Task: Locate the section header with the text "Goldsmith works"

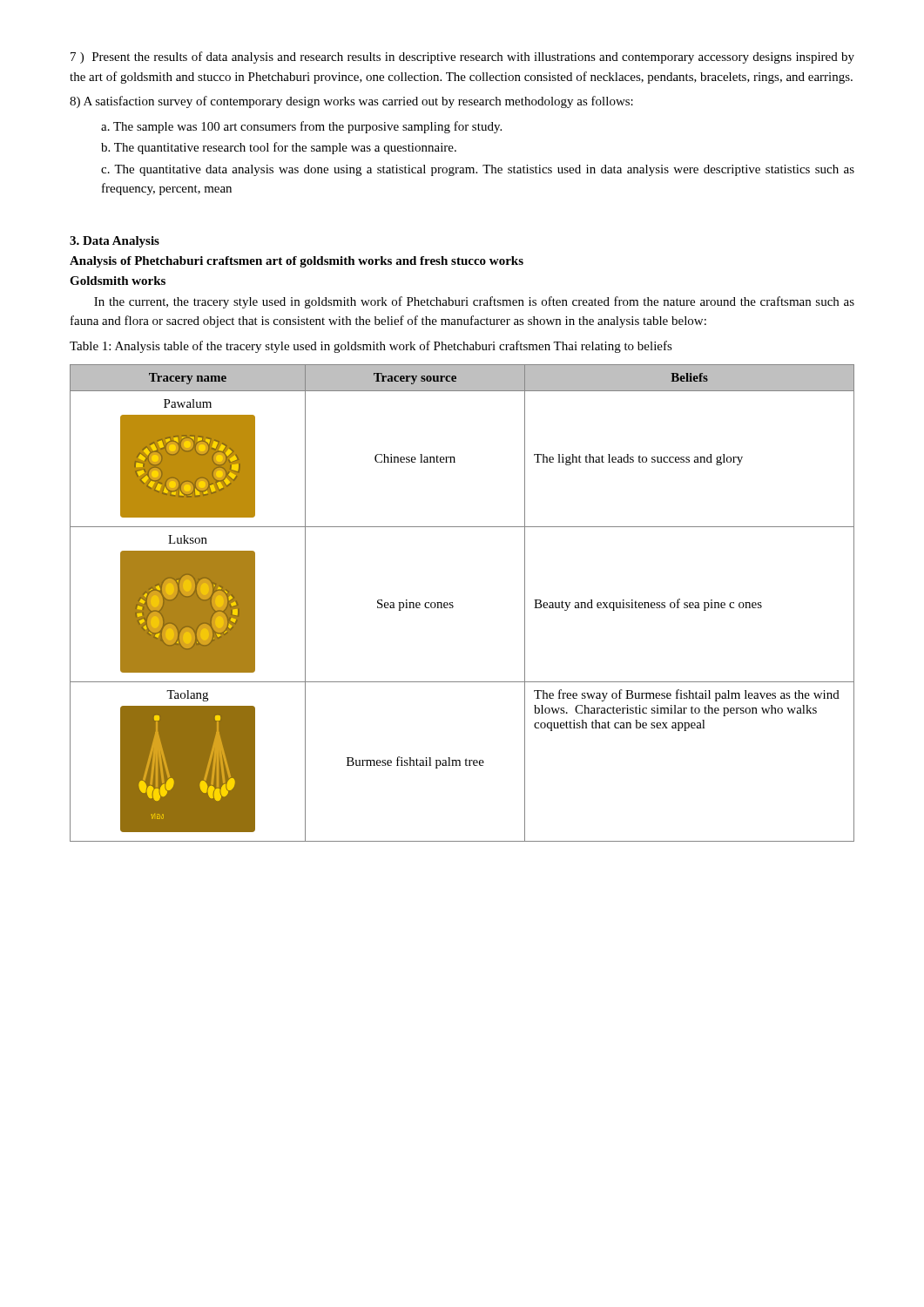Action: [118, 280]
